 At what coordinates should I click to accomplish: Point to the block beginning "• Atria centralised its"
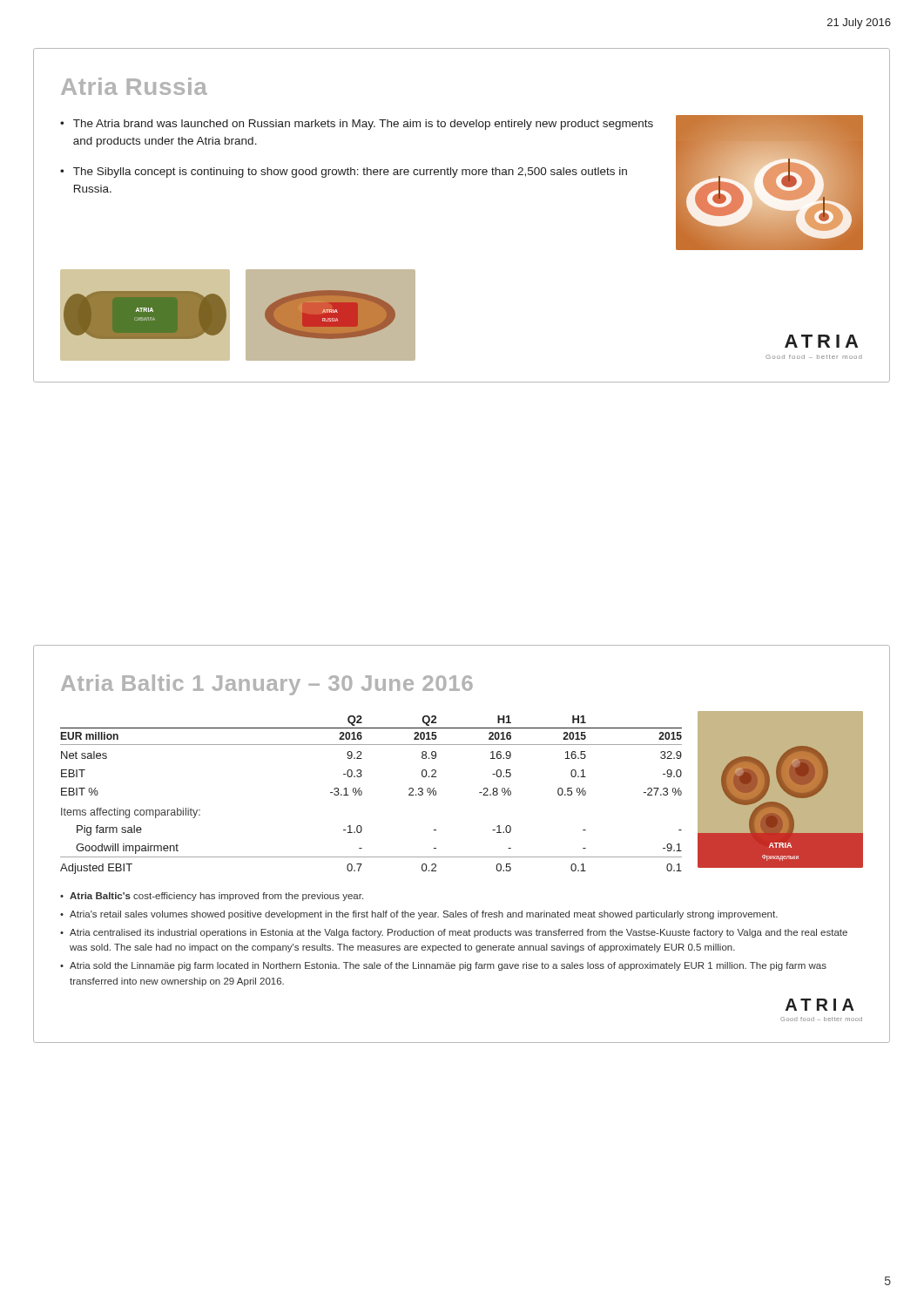pos(462,941)
